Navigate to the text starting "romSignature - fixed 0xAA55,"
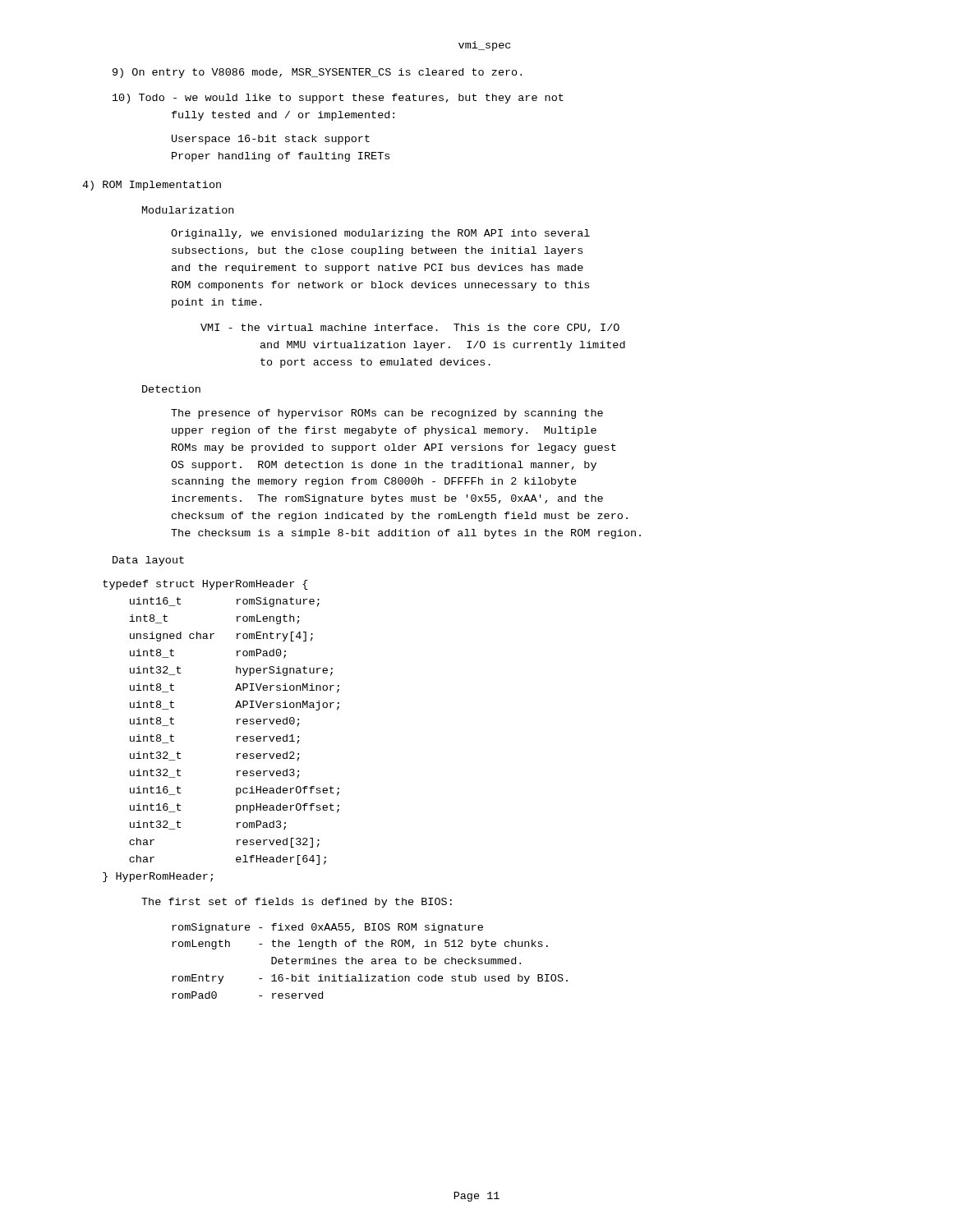The width and height of the screenshot is (953, 1232). [529, 962]
